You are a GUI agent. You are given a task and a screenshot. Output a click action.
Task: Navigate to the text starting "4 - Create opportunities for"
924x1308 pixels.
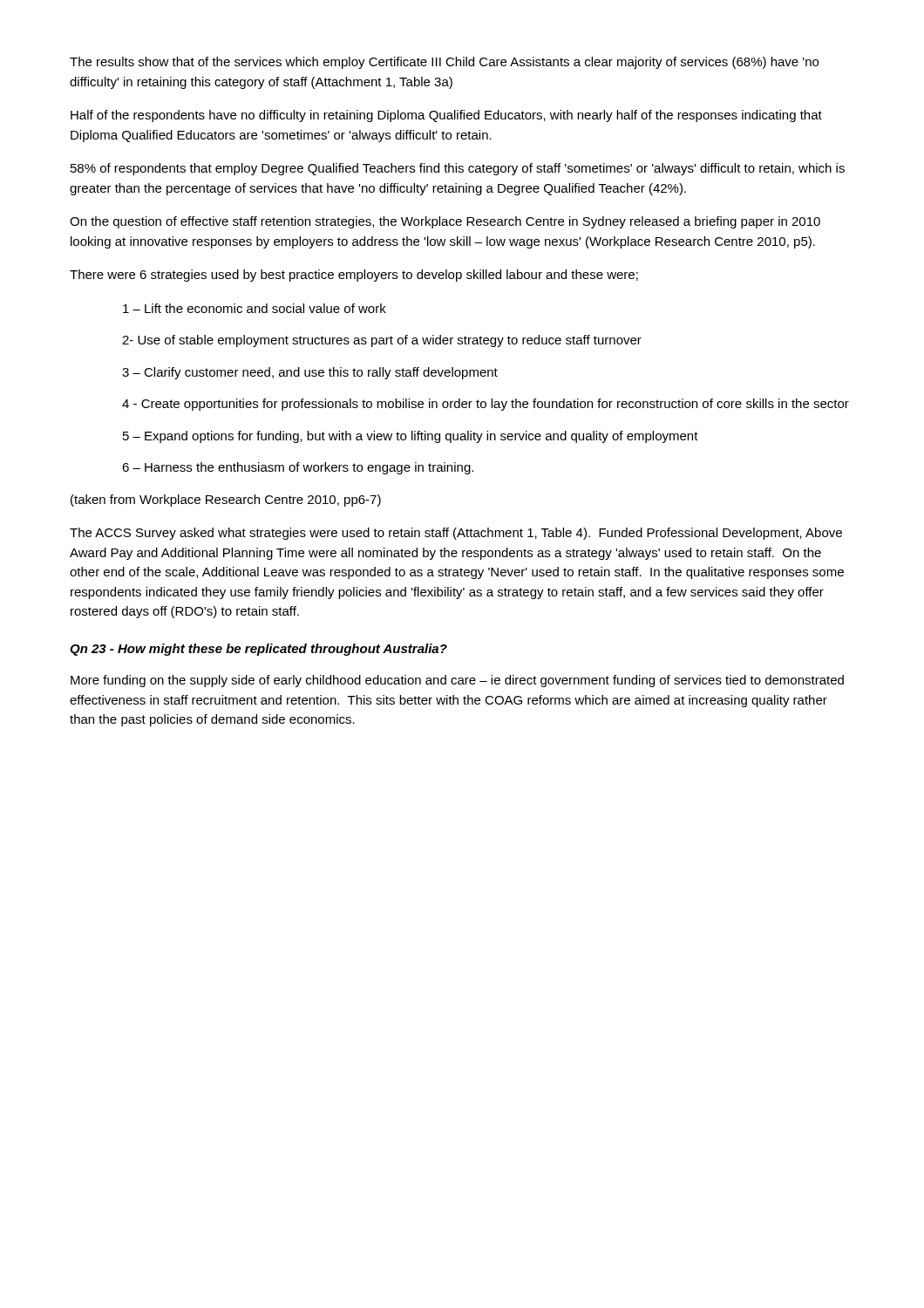[485, 403]
